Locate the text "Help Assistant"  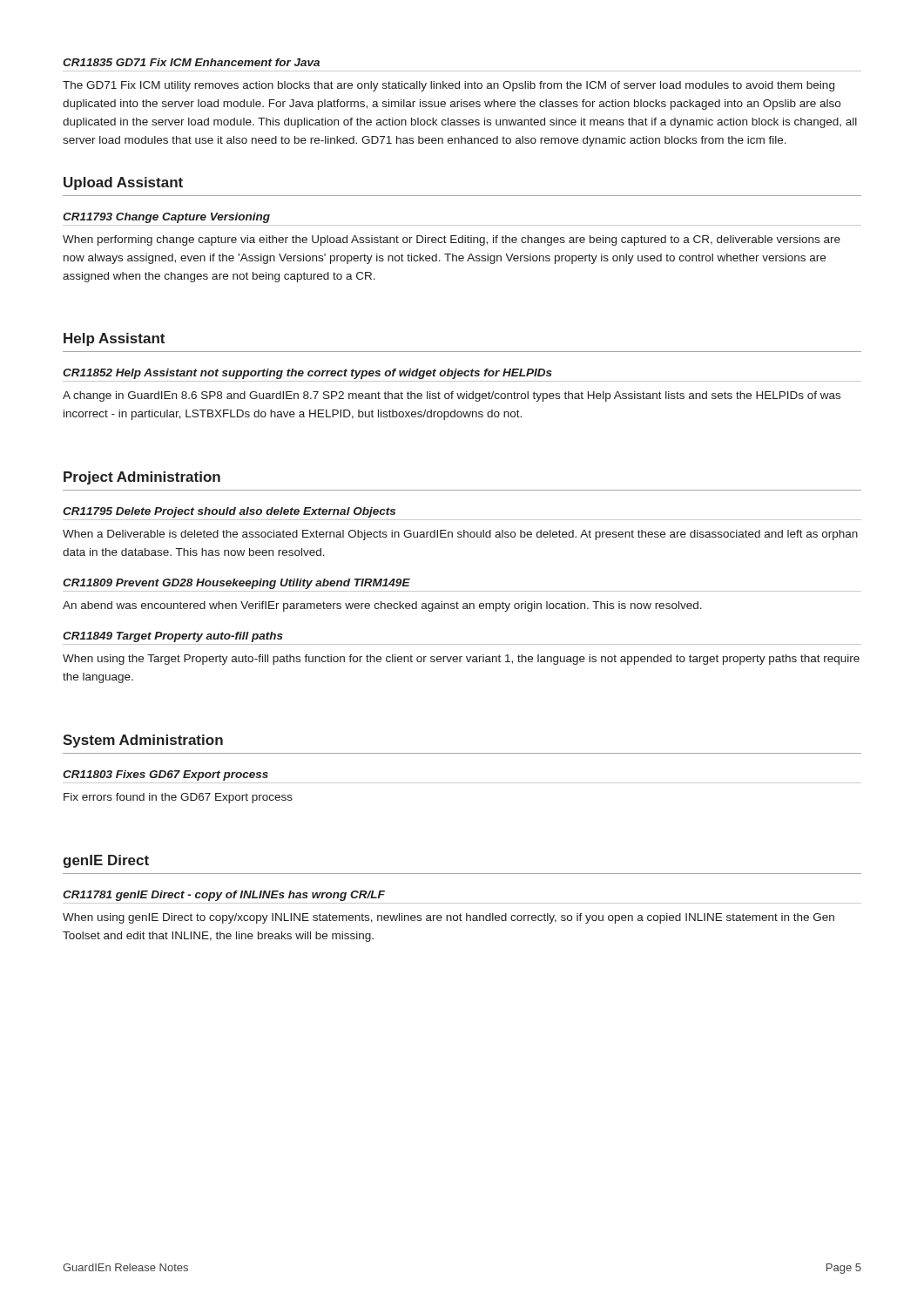pyautogui.click(x=114, y=339)
